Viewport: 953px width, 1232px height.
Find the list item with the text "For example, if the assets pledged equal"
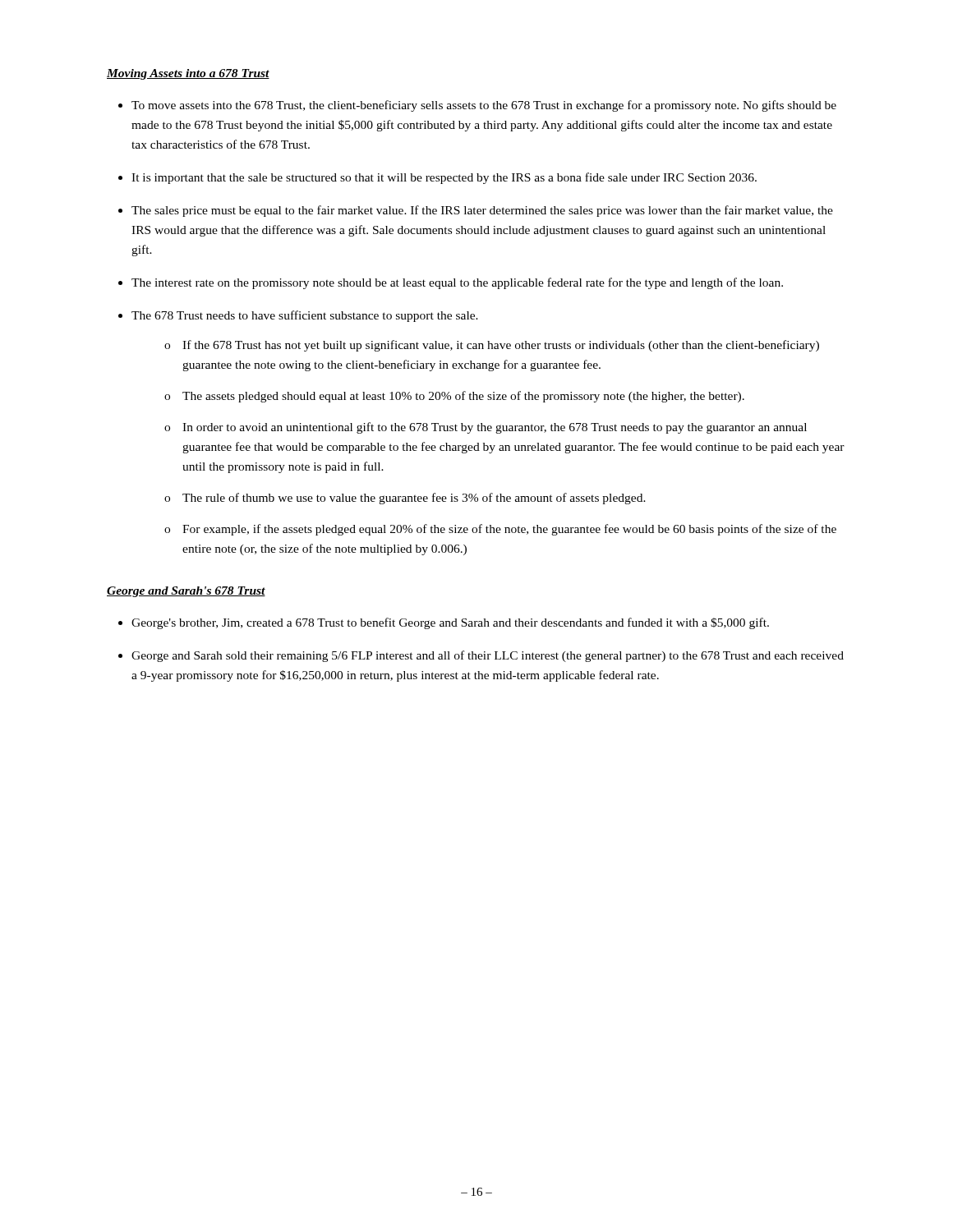505,539
